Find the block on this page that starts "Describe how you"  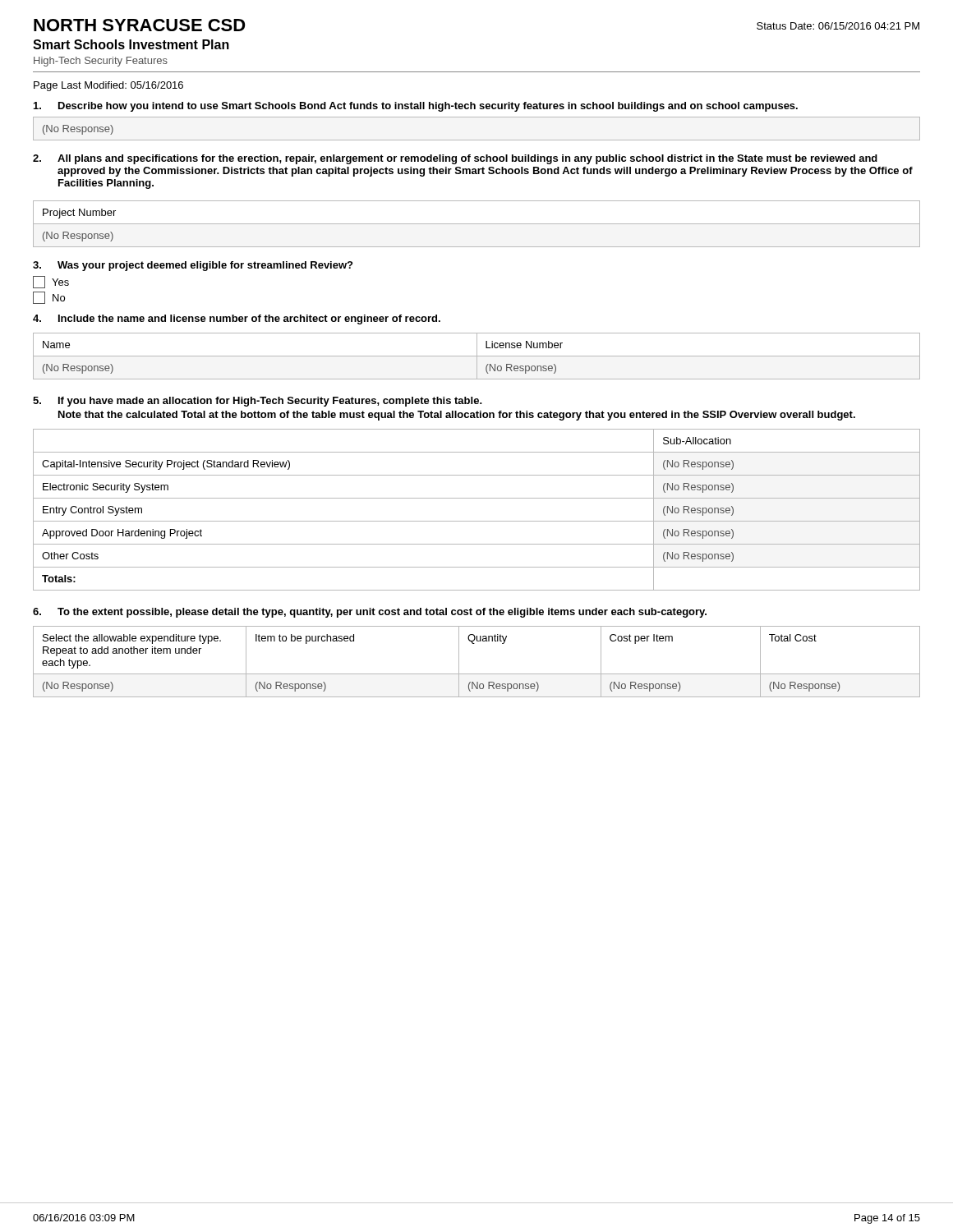pyautogui.click(x=476, y=120)
